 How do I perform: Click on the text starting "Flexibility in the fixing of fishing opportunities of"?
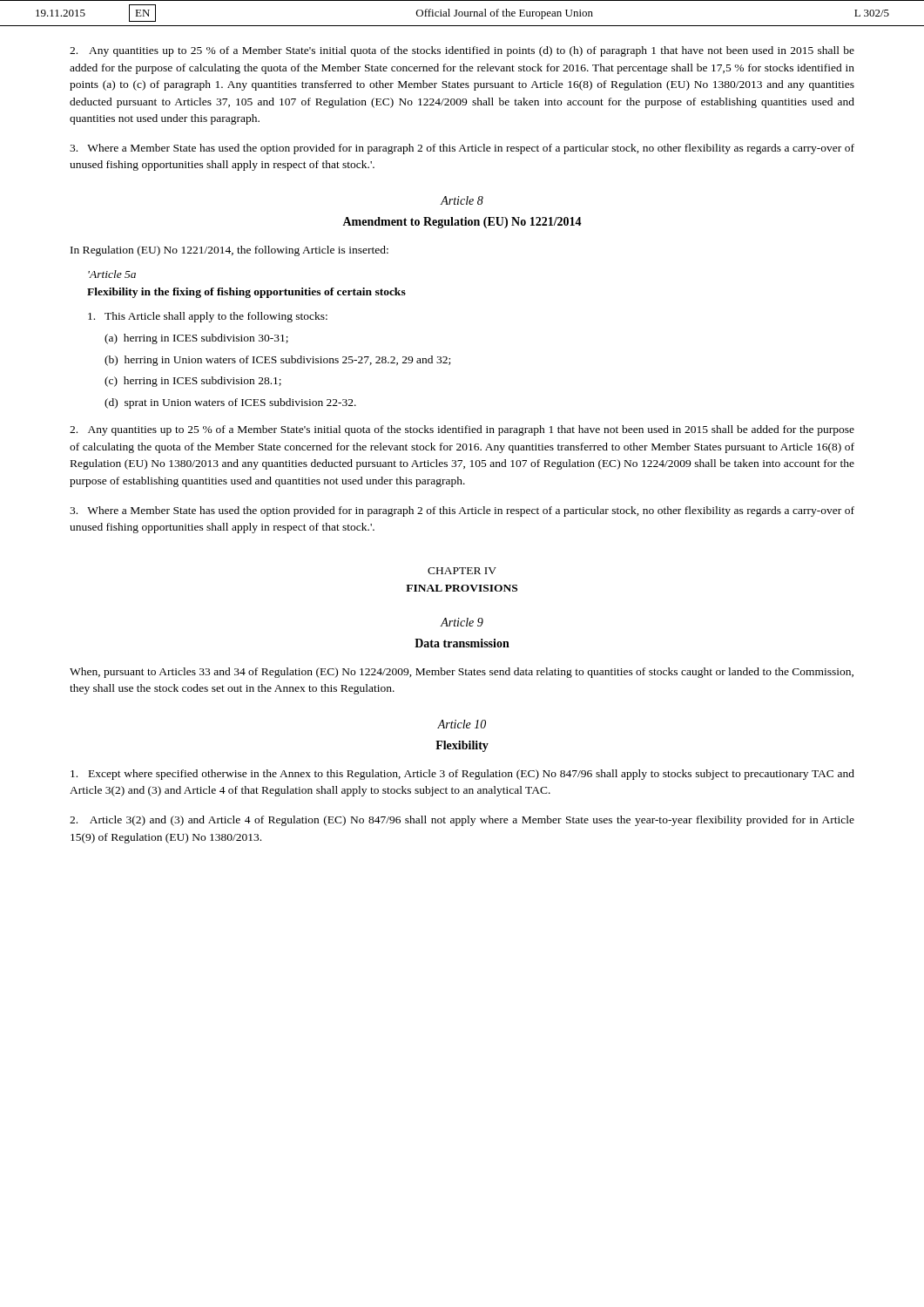point(246,291)
